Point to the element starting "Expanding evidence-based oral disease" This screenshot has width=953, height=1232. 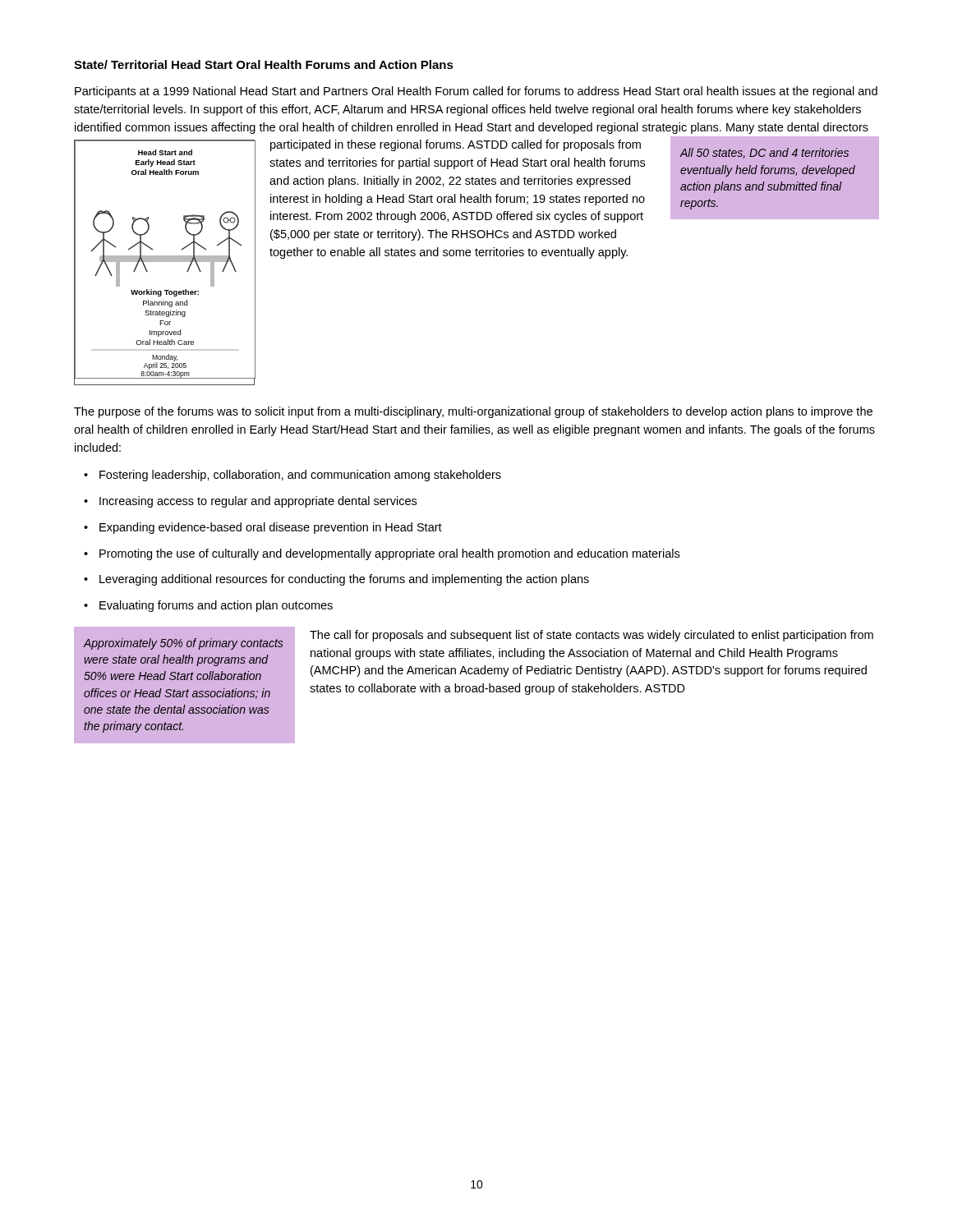pos(270,527)
